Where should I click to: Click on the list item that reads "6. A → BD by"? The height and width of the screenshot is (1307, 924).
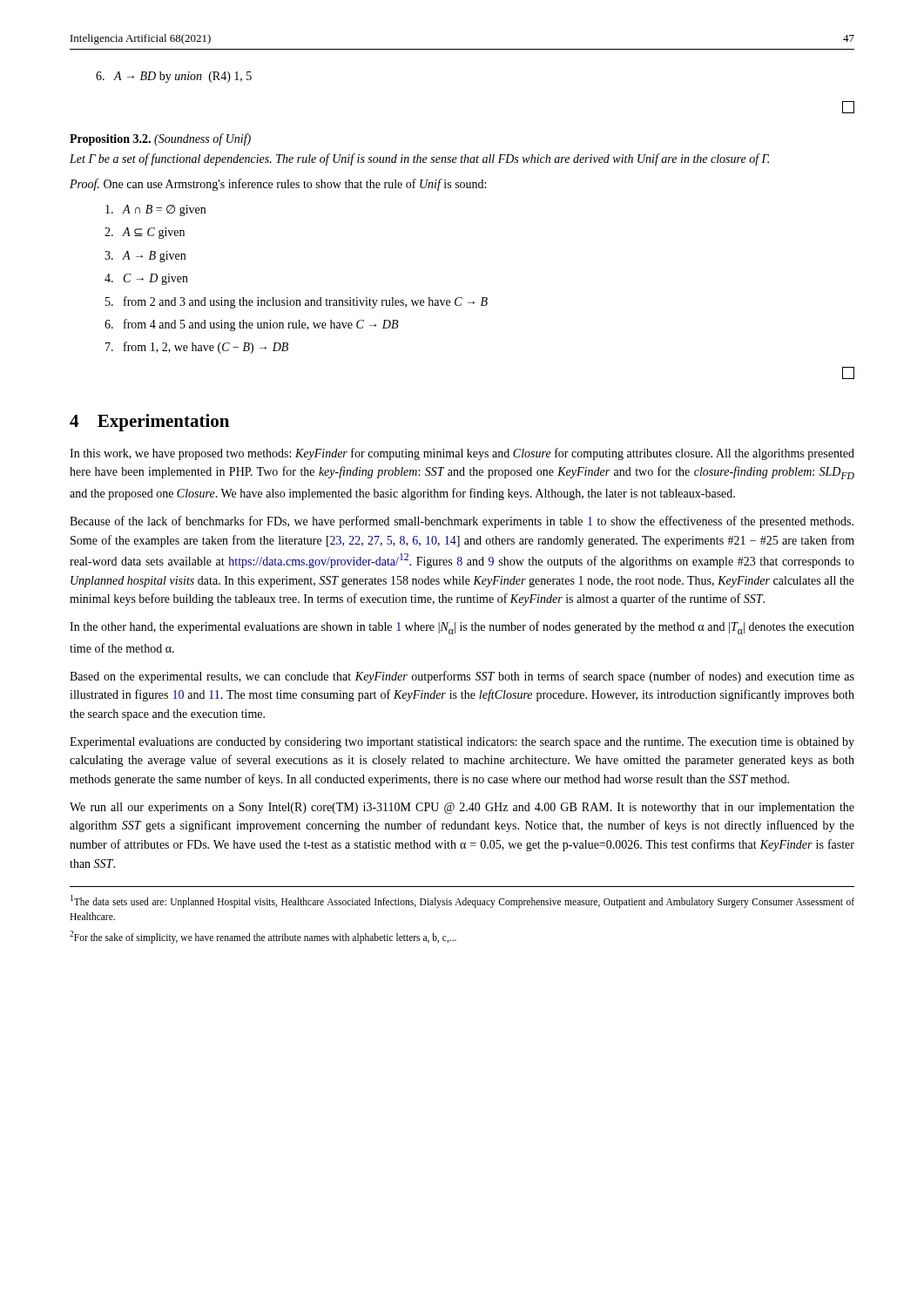pos(174,76)
